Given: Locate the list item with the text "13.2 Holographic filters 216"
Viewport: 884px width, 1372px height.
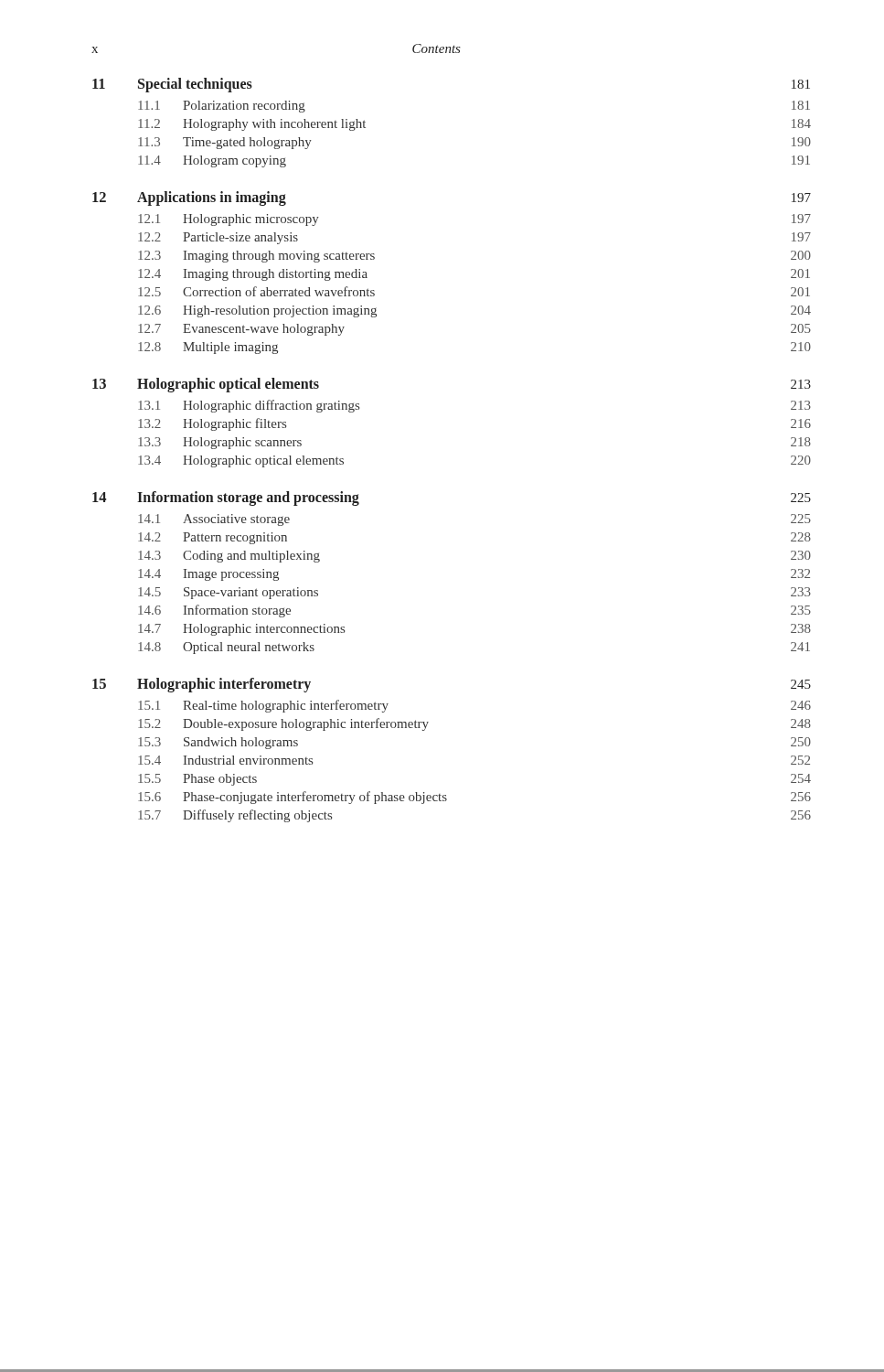Looking at the screenshot, I should (236, 424).
